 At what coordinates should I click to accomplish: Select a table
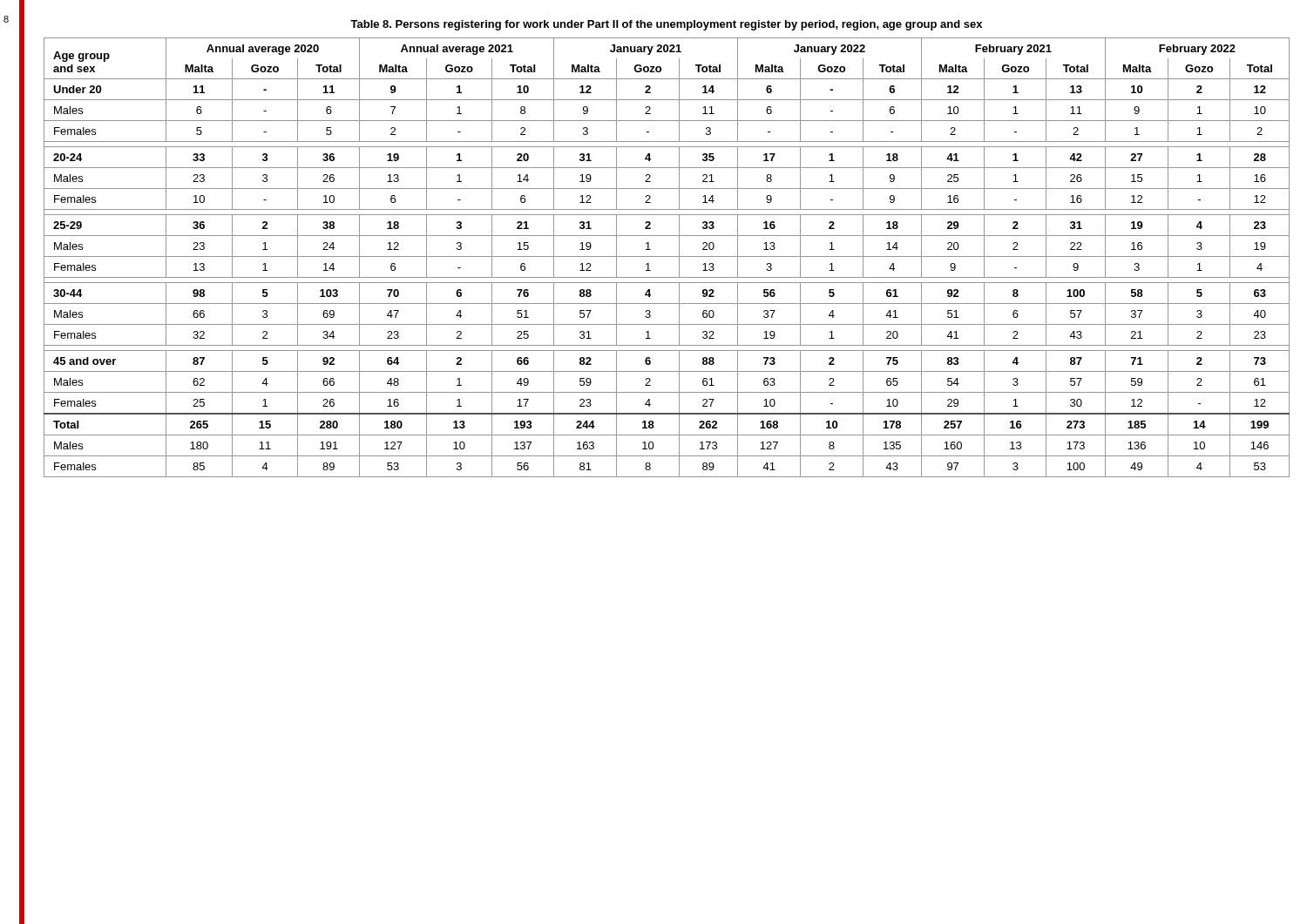(667, 257)
